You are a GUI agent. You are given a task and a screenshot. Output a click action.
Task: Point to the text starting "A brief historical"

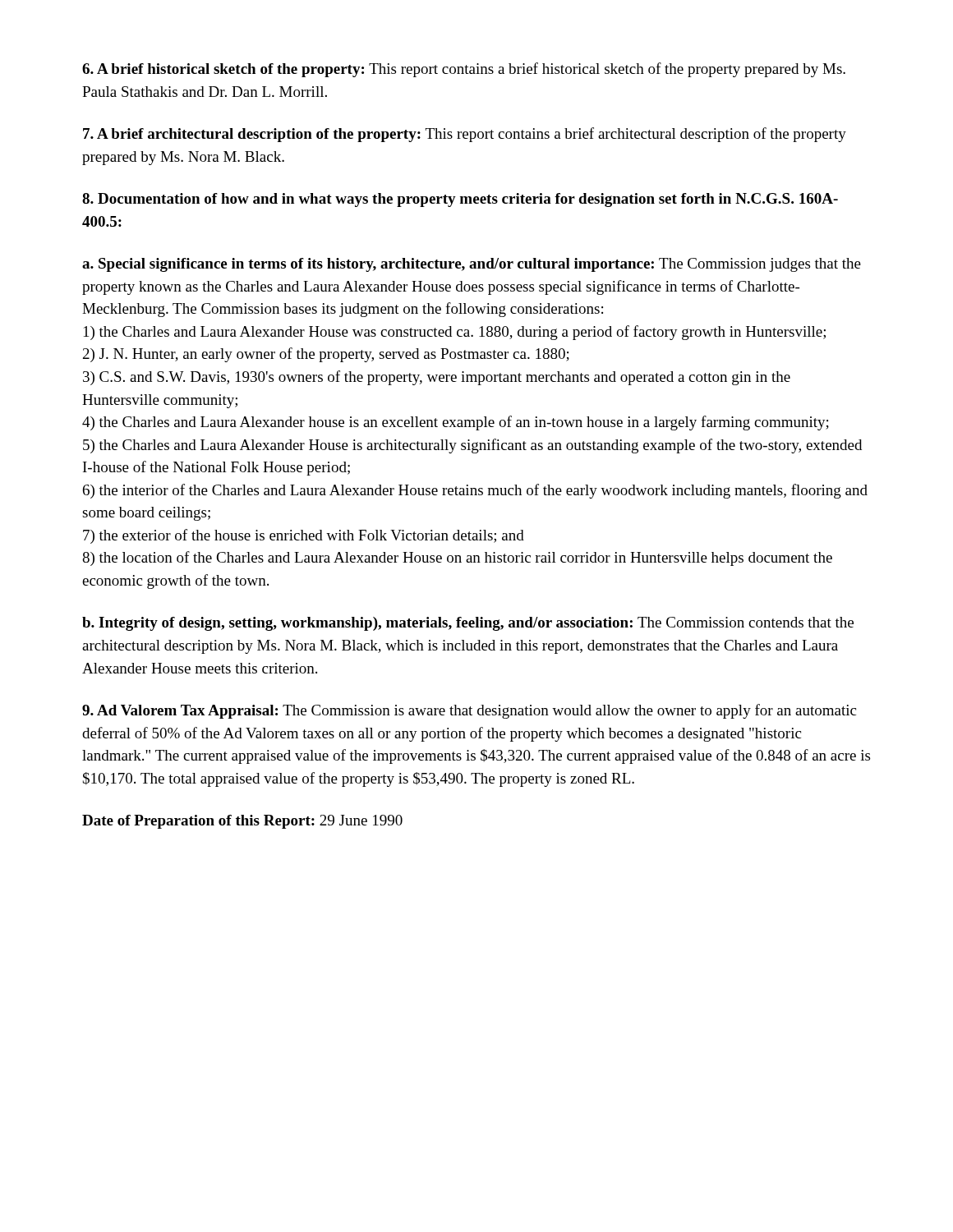pos(464,80)
